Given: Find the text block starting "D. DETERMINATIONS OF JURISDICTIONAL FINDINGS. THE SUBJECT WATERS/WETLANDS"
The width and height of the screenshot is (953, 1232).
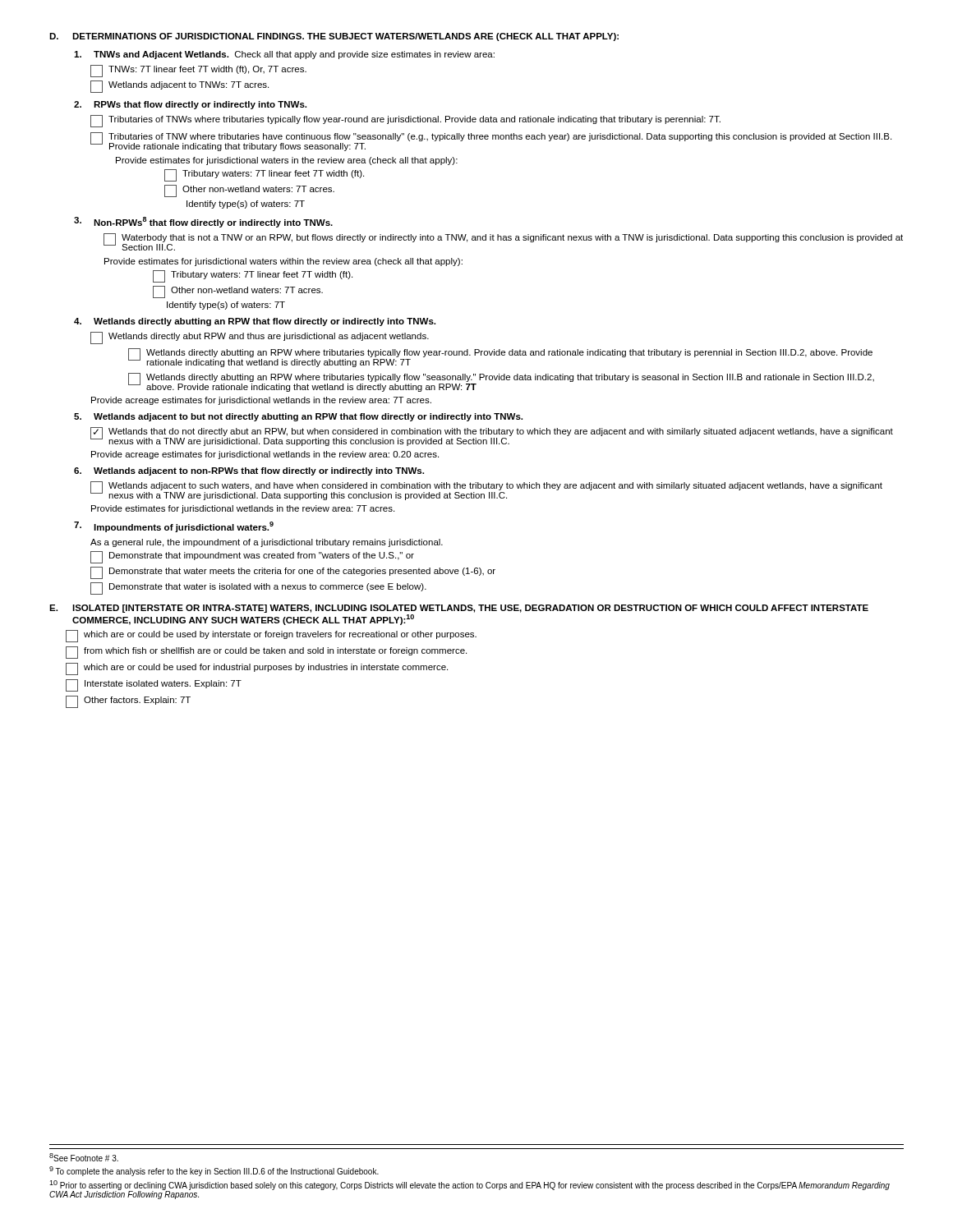Looking at the screenshot, I should 334,36.
